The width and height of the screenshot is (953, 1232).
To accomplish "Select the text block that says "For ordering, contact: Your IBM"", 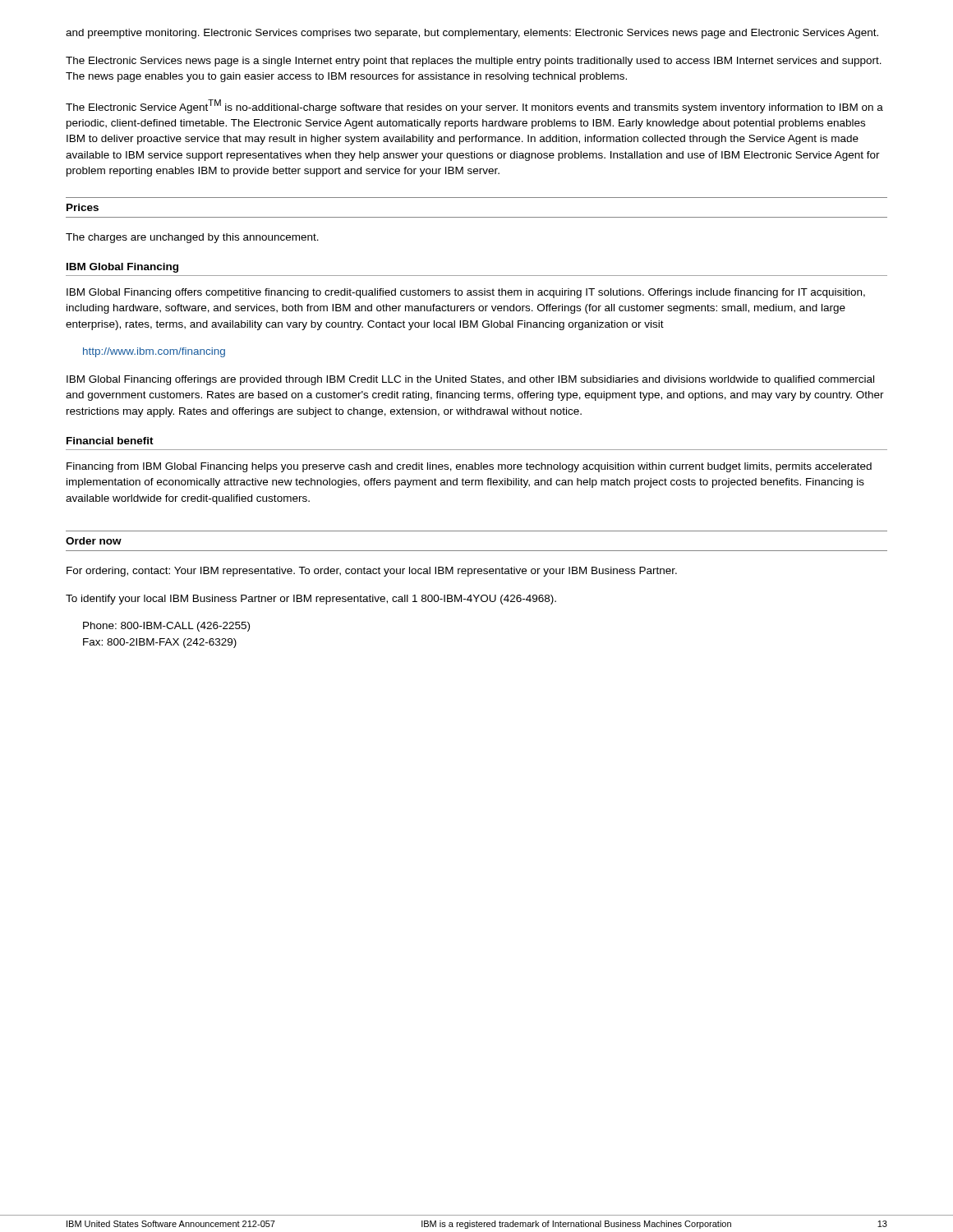I will (372, 571).
